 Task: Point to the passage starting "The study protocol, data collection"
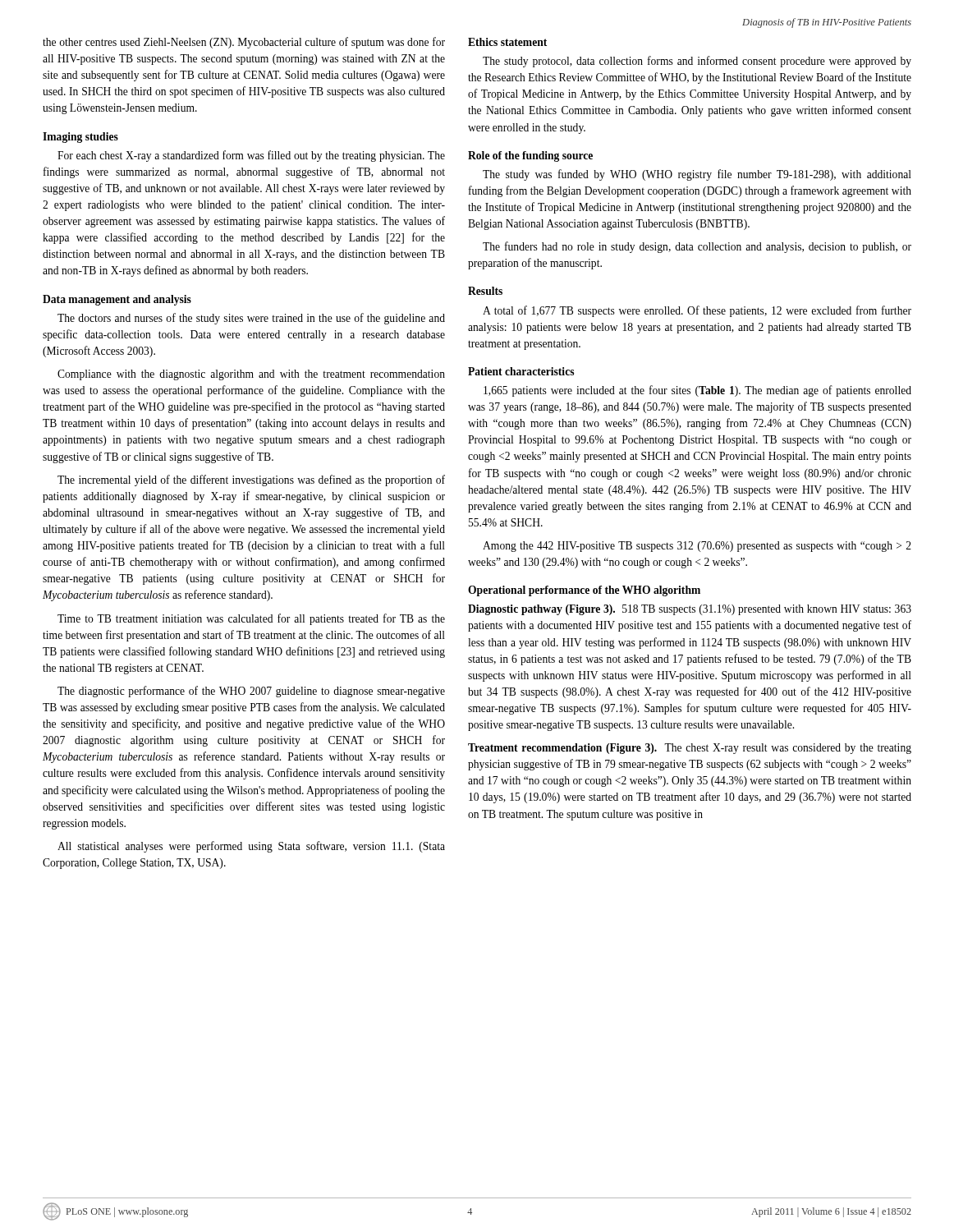(690, 95)
